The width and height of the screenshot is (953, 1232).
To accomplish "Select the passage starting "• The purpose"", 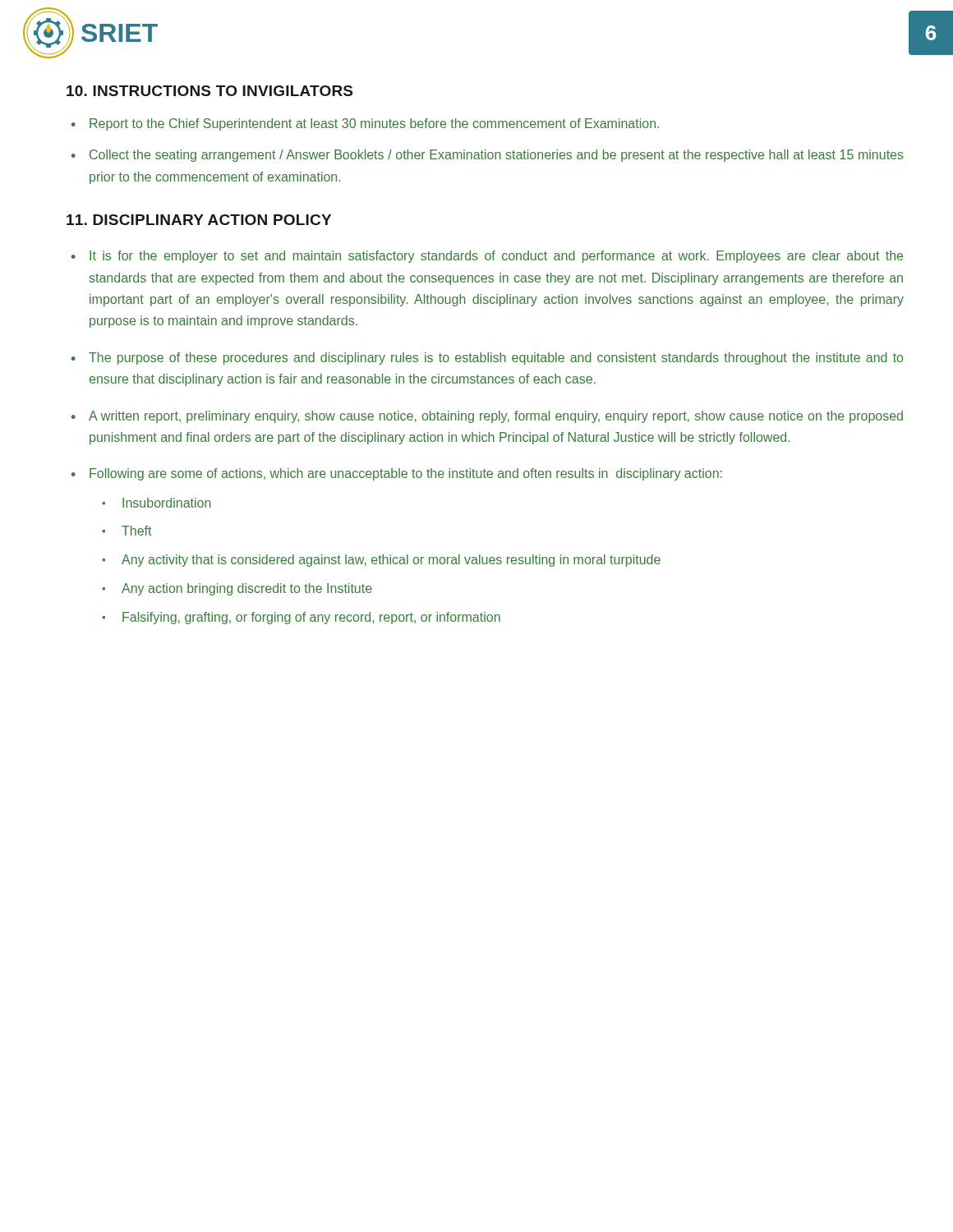I will [x=487, y=367].
